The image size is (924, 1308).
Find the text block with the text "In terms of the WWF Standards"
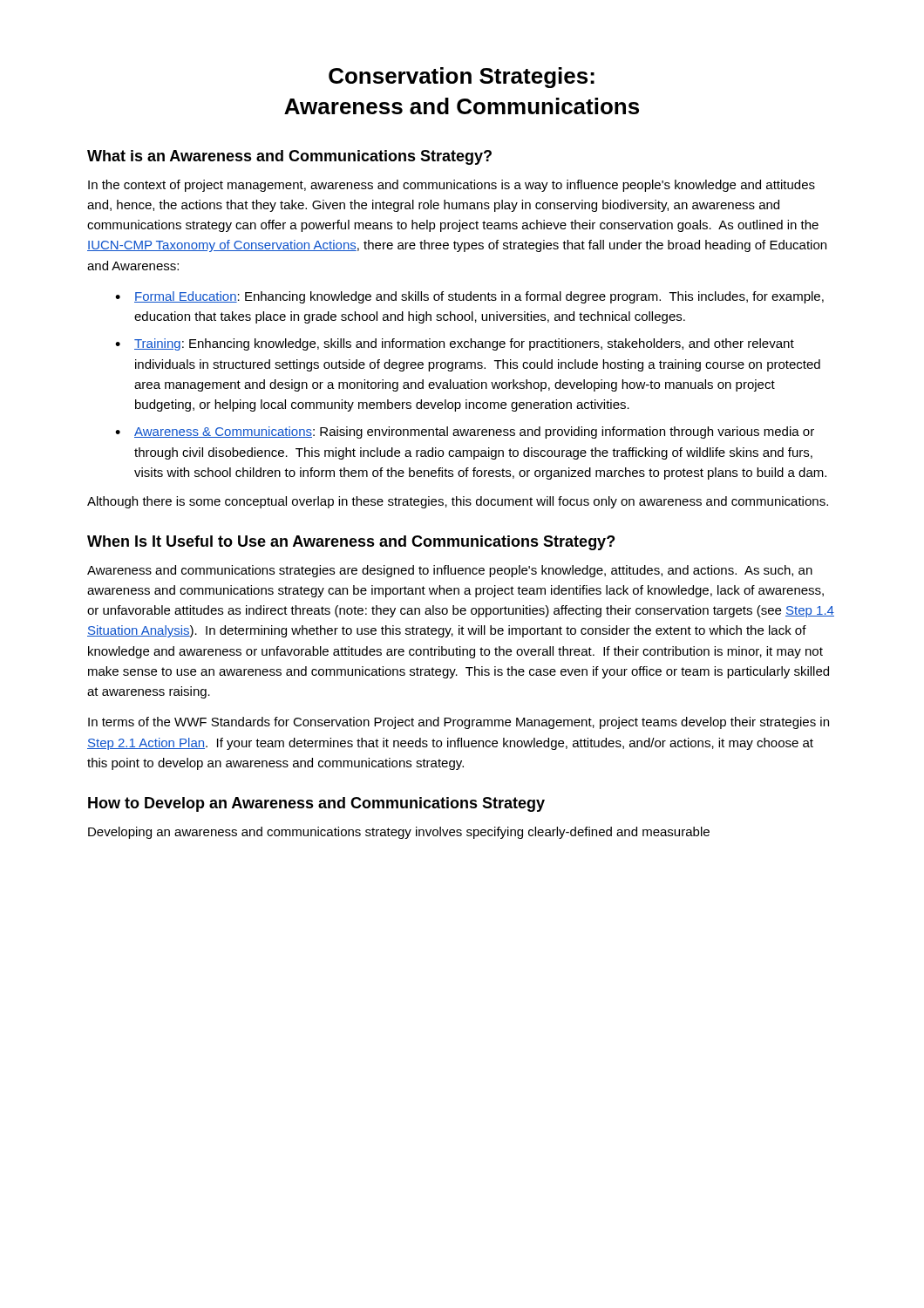point(459,742)
